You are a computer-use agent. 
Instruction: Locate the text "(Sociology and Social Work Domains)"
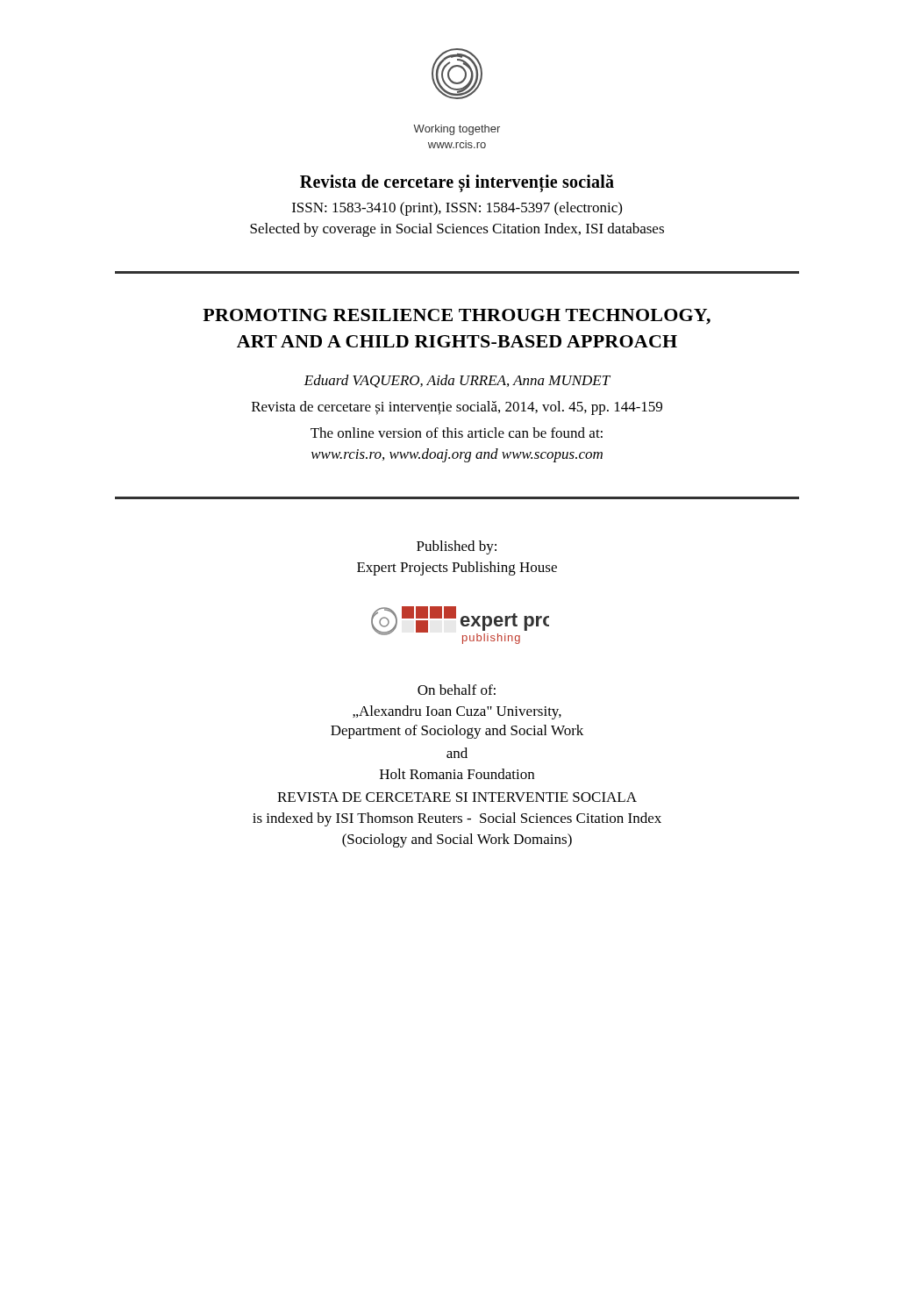pyautogui.click(x=457, y=839)
